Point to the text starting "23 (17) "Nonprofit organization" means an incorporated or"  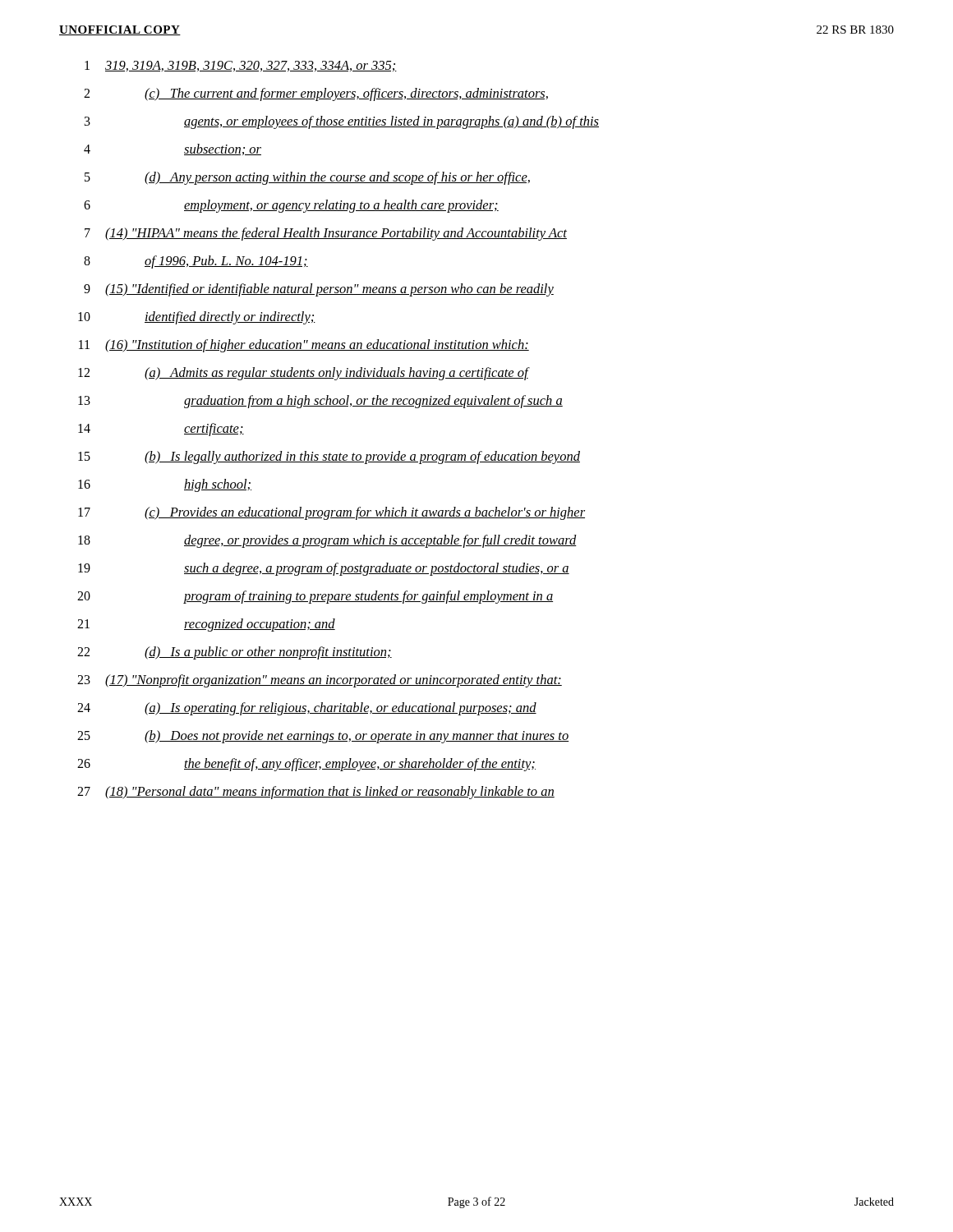coord(476,680)
